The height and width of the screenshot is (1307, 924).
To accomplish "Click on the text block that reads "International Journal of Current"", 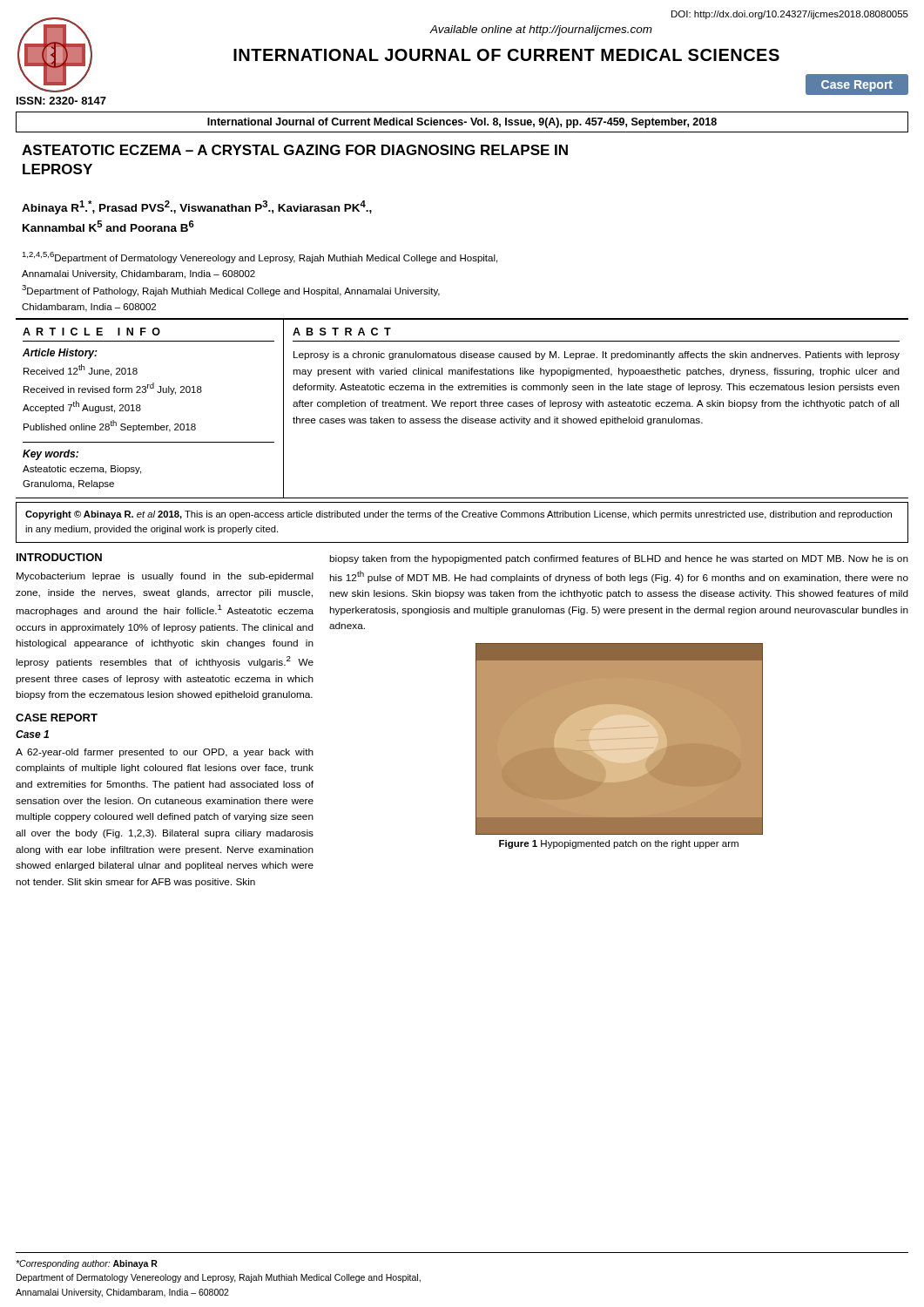I will click(462, 122).
